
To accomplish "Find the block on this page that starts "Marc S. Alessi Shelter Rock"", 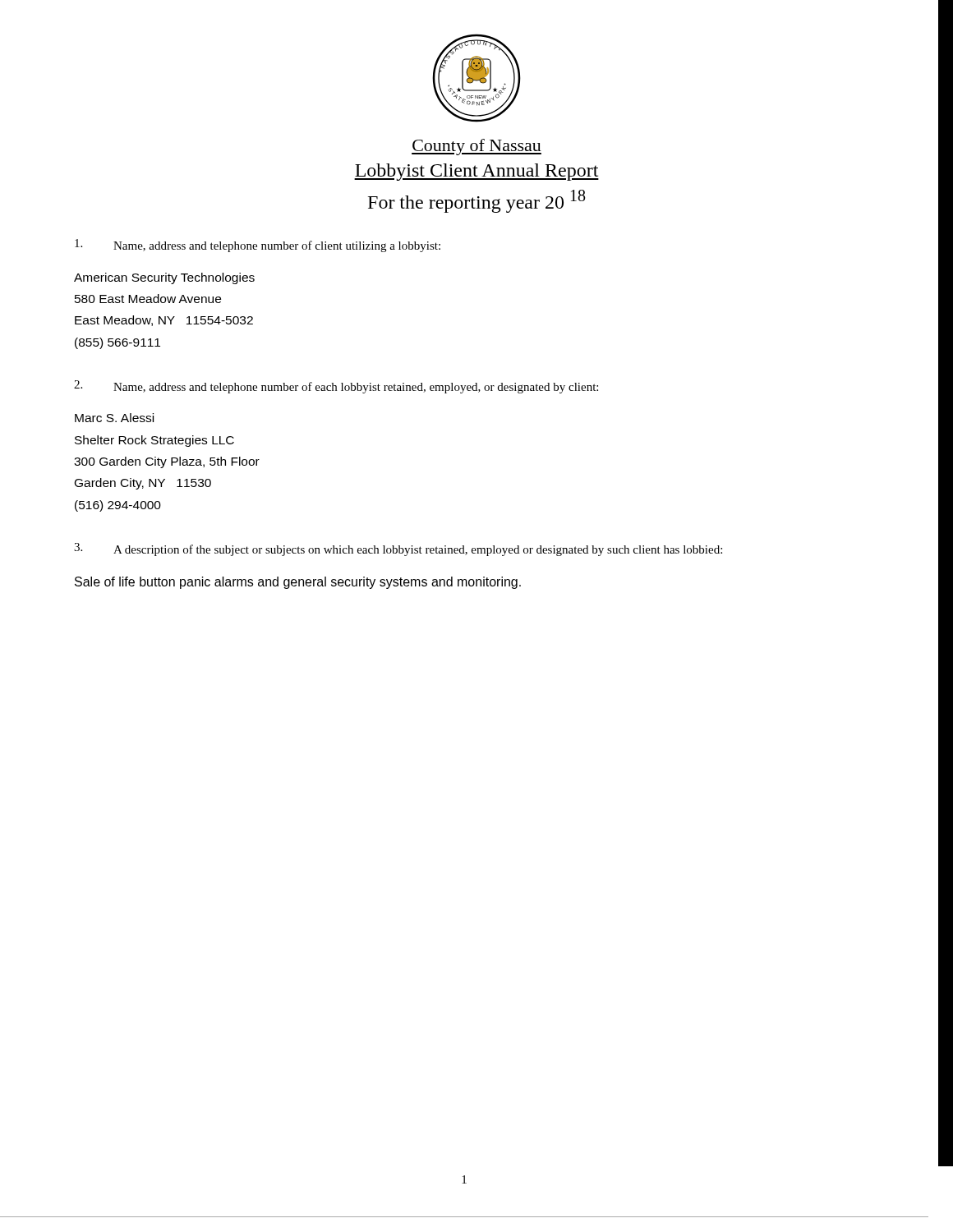I will [x=167, y=461].
